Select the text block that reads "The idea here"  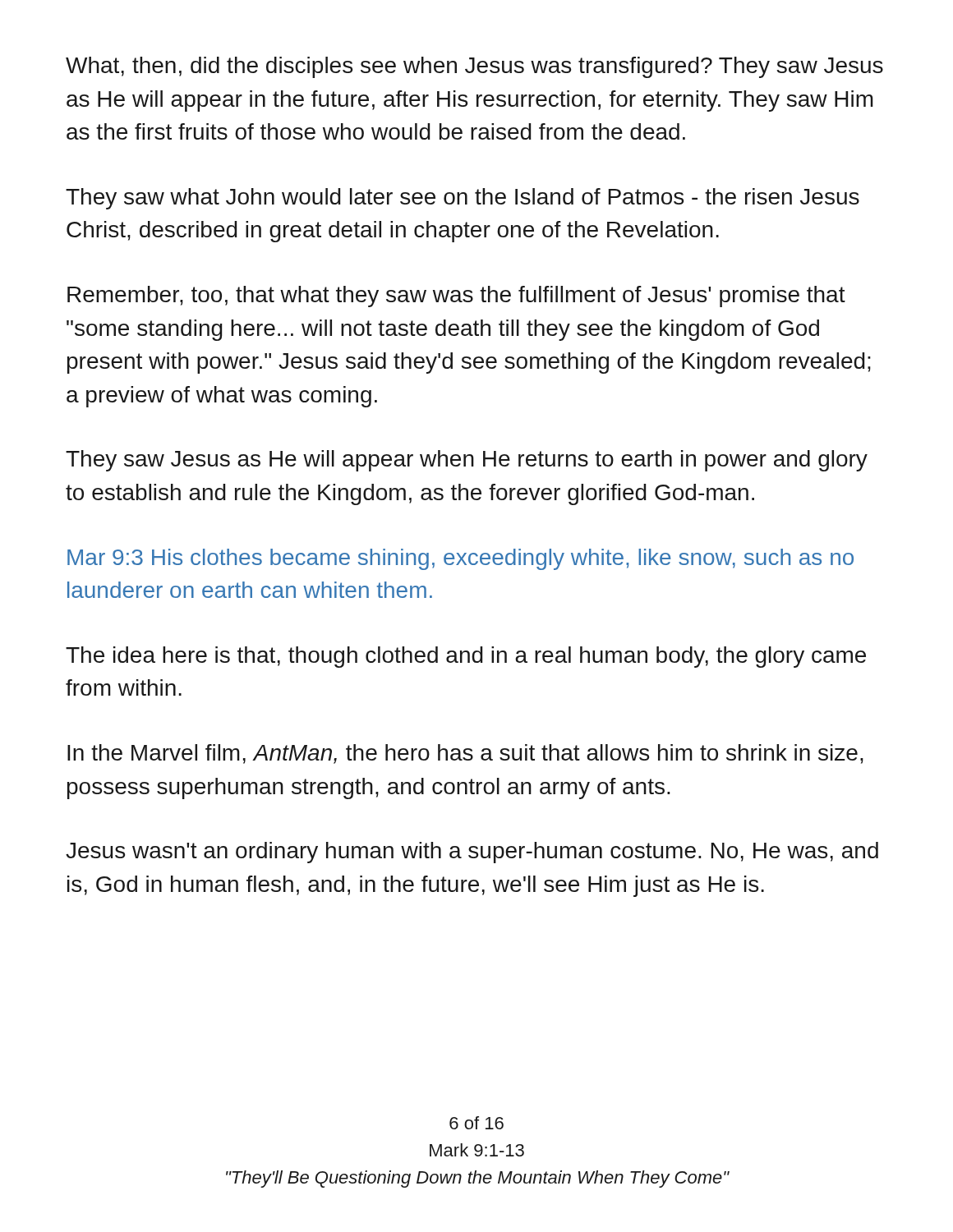(466, 671)
